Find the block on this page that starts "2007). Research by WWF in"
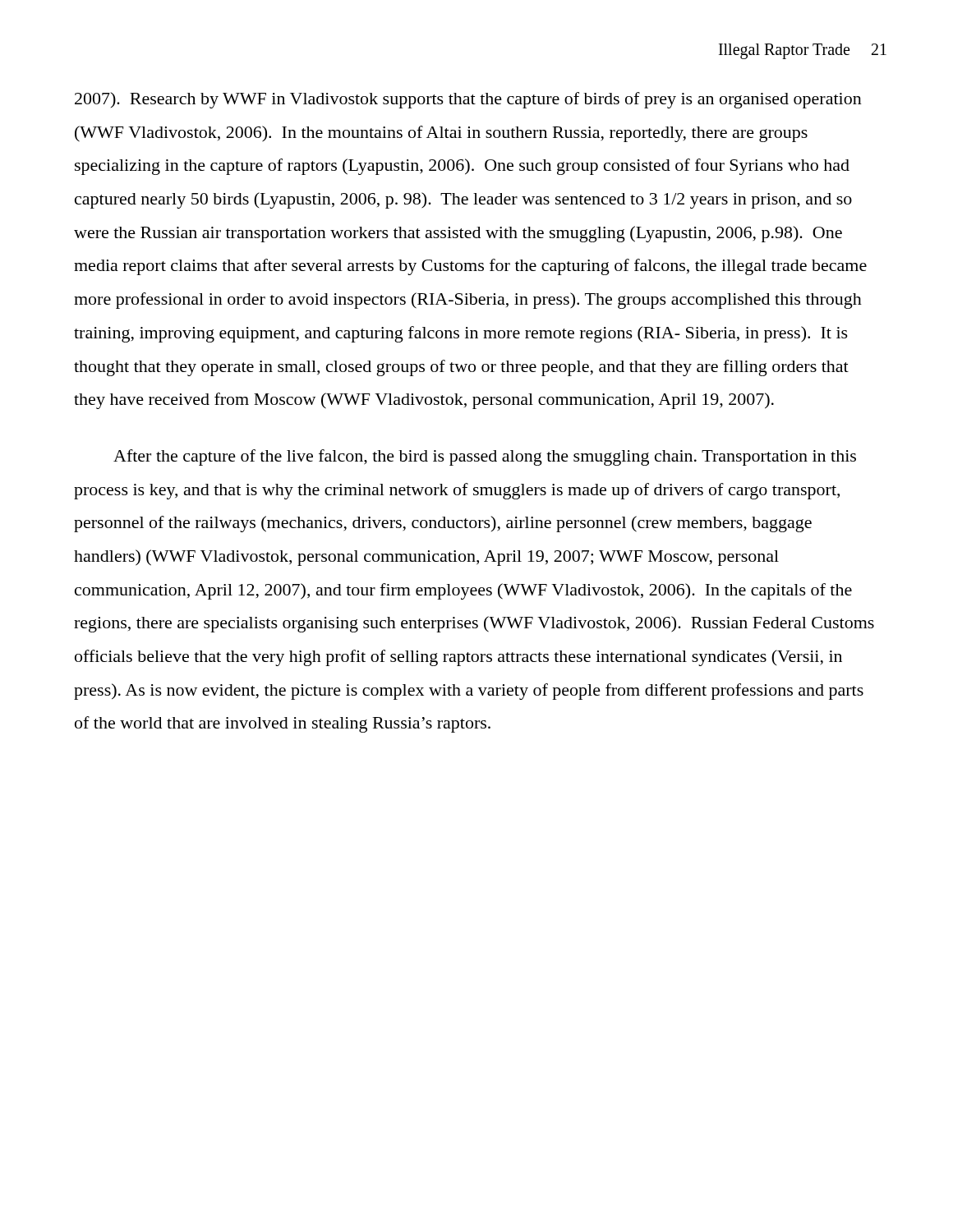The image size is (953, 1232). (476, 249)
